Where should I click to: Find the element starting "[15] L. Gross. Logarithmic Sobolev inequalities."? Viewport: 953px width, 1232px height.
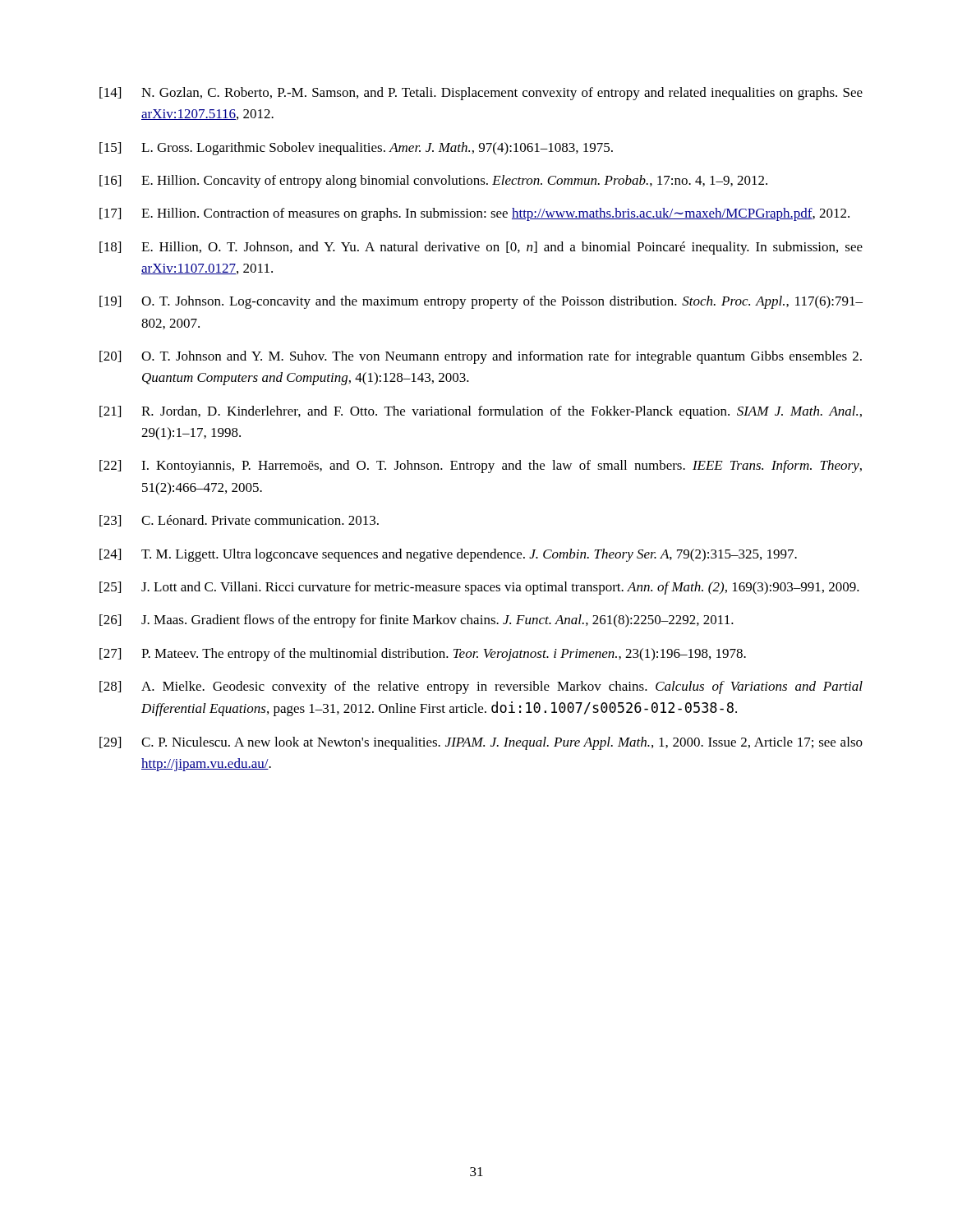click(481, 148)
